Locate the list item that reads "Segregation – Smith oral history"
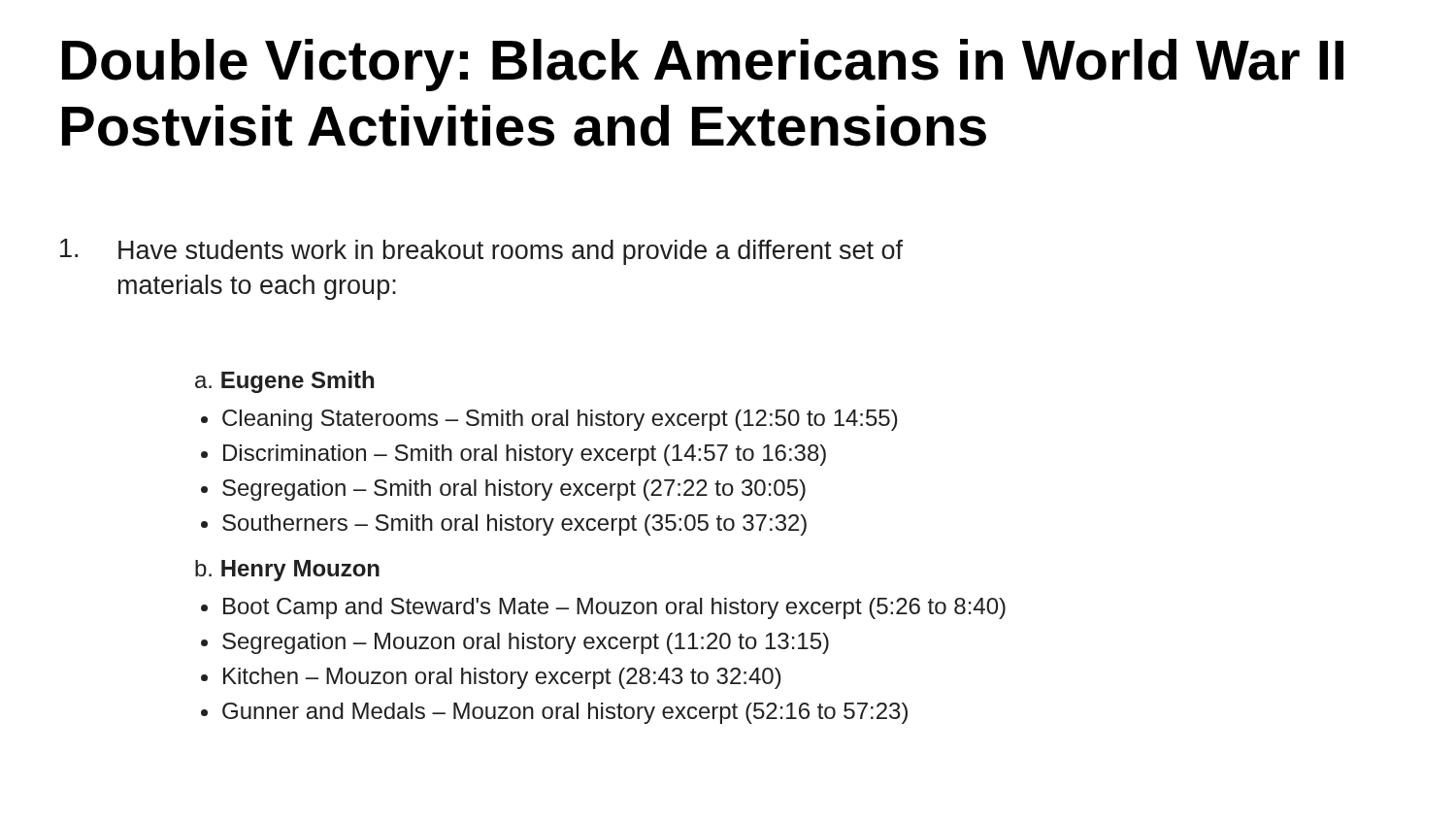The image size is (1456, 819). (776, 488)
